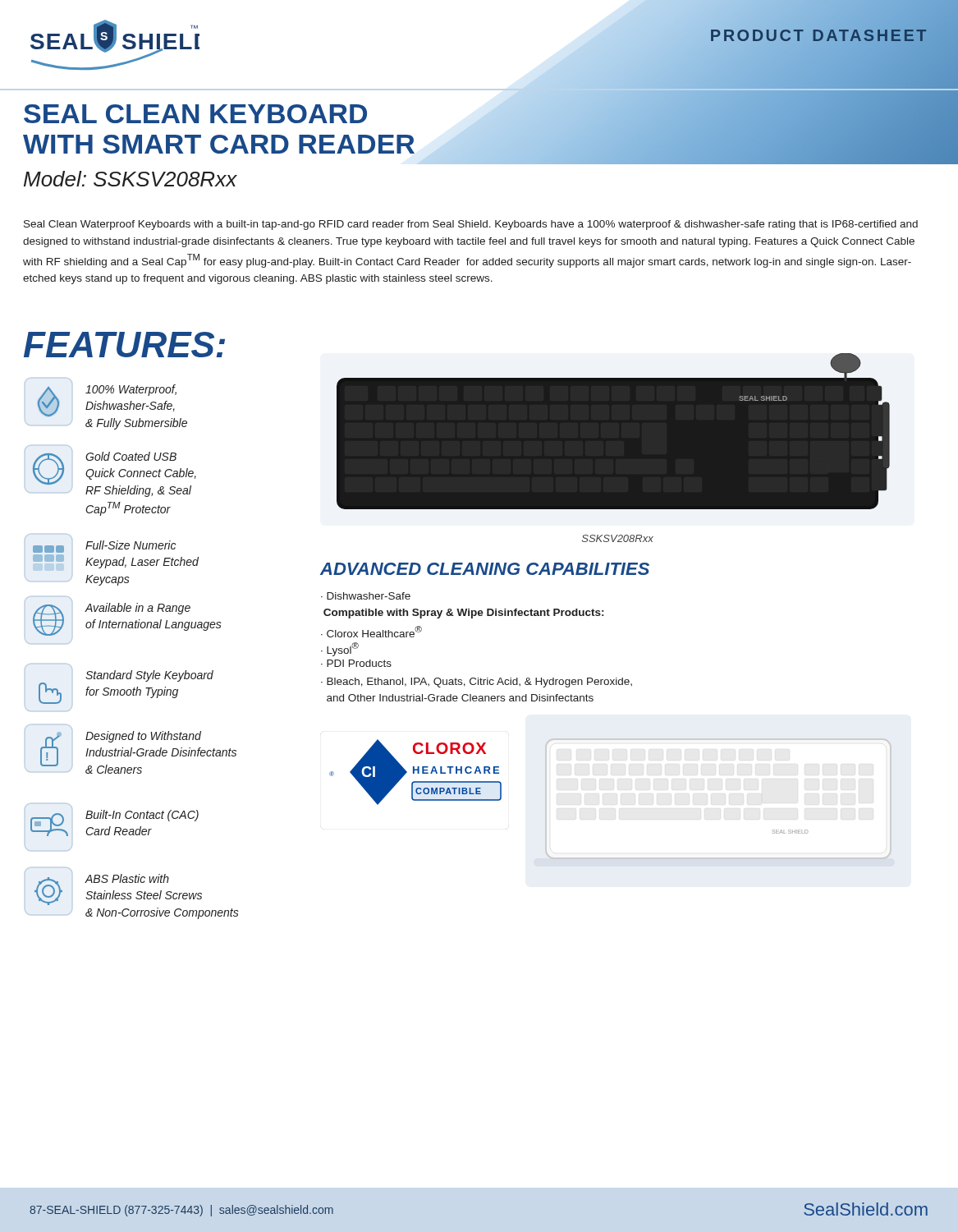This screenshot has height=1232, width=958.
Task: Locate the block starting "· Bleach, Ethanol, IPA,"
Action: click(x=477, y=690)
